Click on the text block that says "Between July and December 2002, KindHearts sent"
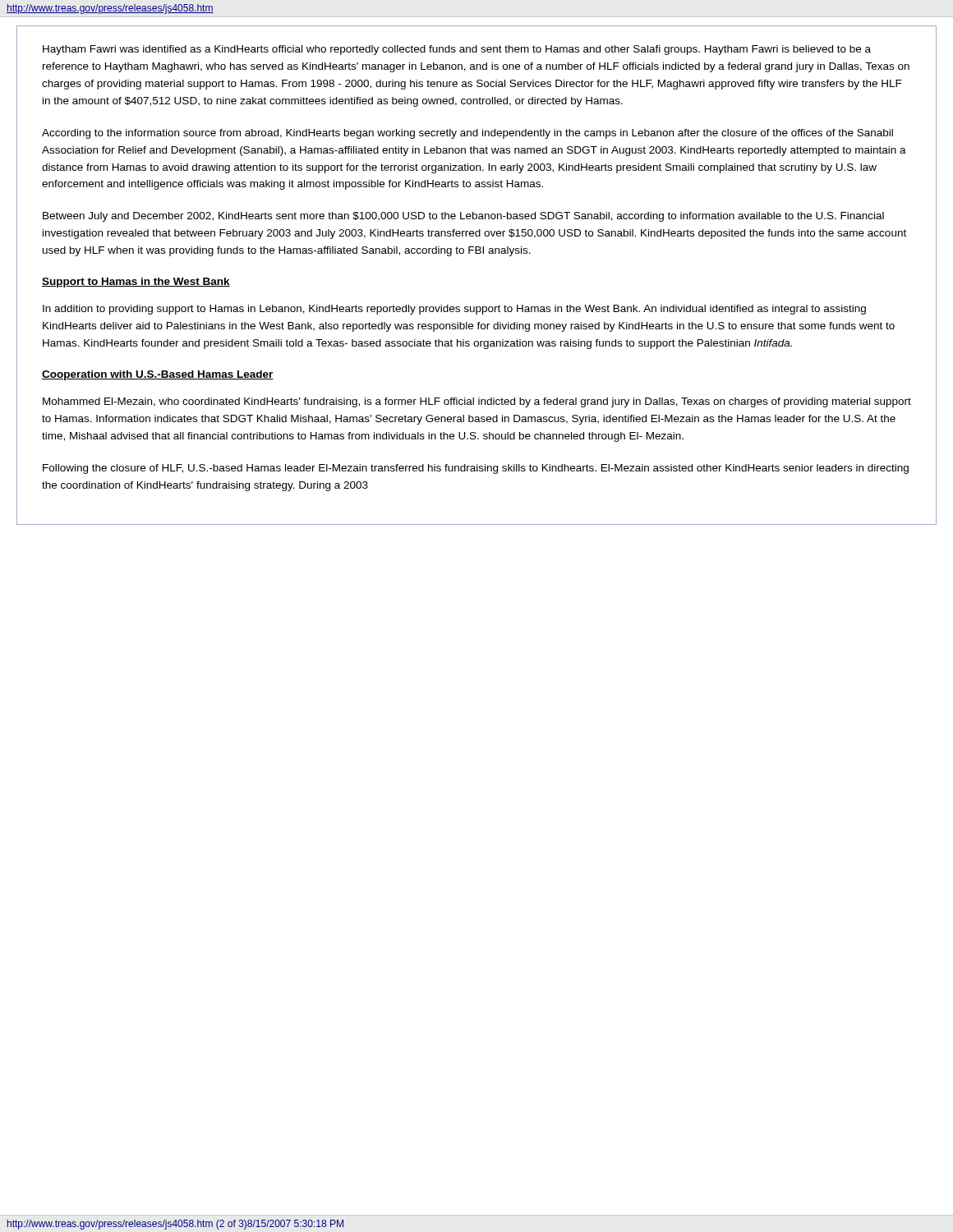The height and width of the screenshot is (1232, 953). coord(474,233)
